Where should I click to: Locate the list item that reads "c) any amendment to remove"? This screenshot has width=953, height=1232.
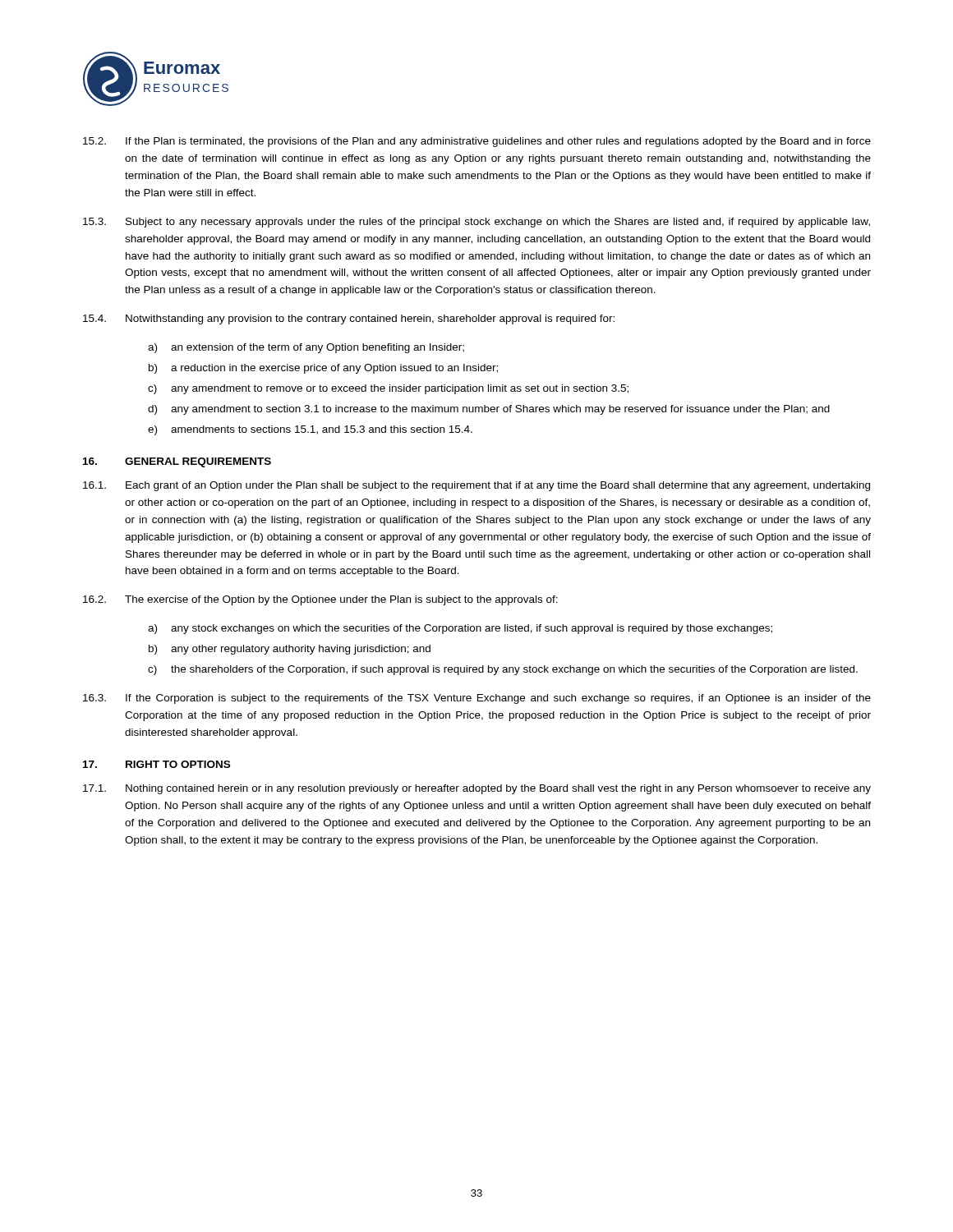pyautogui.click(x=509, y=389)
